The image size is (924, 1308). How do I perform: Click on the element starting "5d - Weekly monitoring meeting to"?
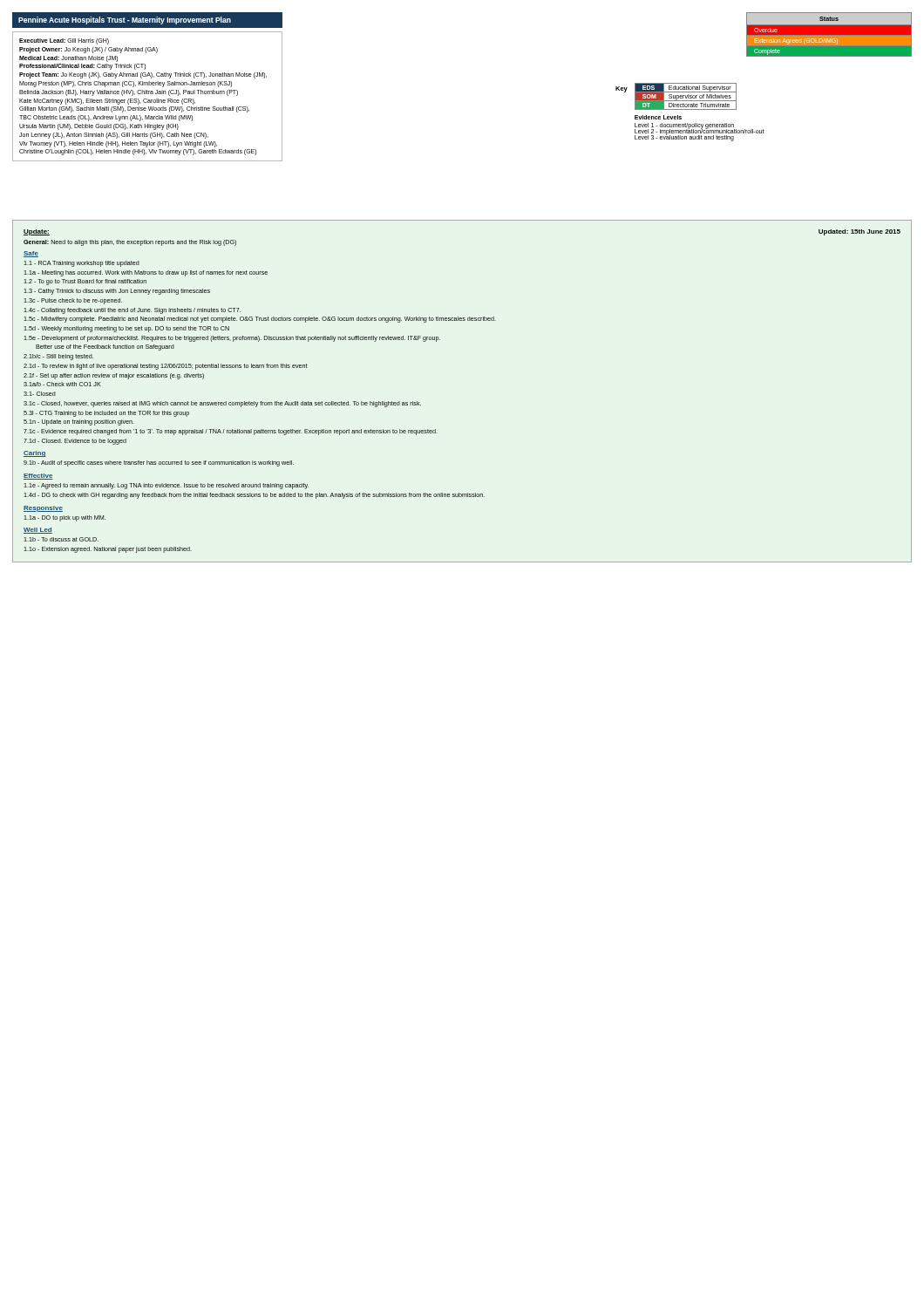(126, 328)
